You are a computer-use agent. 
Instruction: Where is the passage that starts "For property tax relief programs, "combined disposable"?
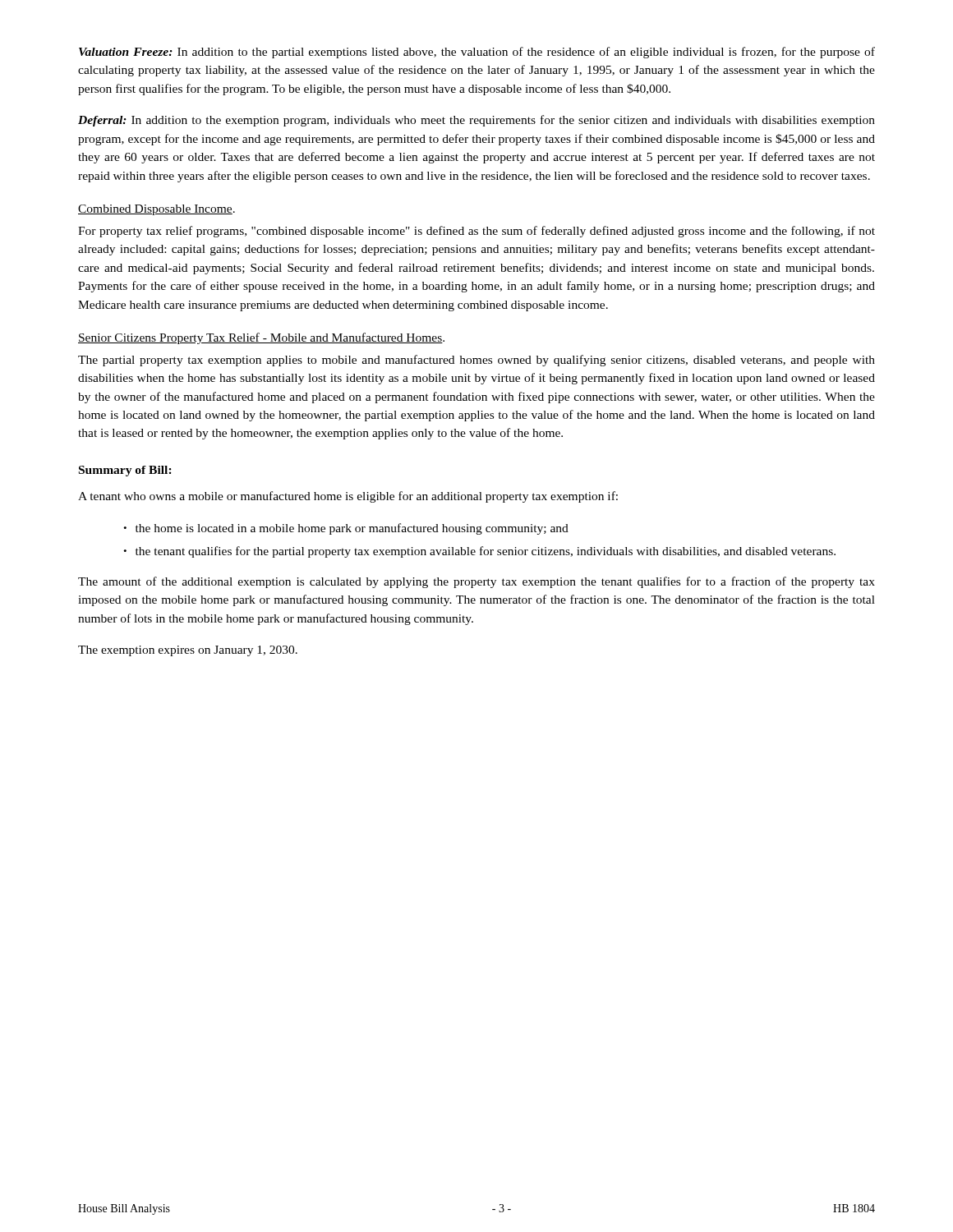point(476,267)
